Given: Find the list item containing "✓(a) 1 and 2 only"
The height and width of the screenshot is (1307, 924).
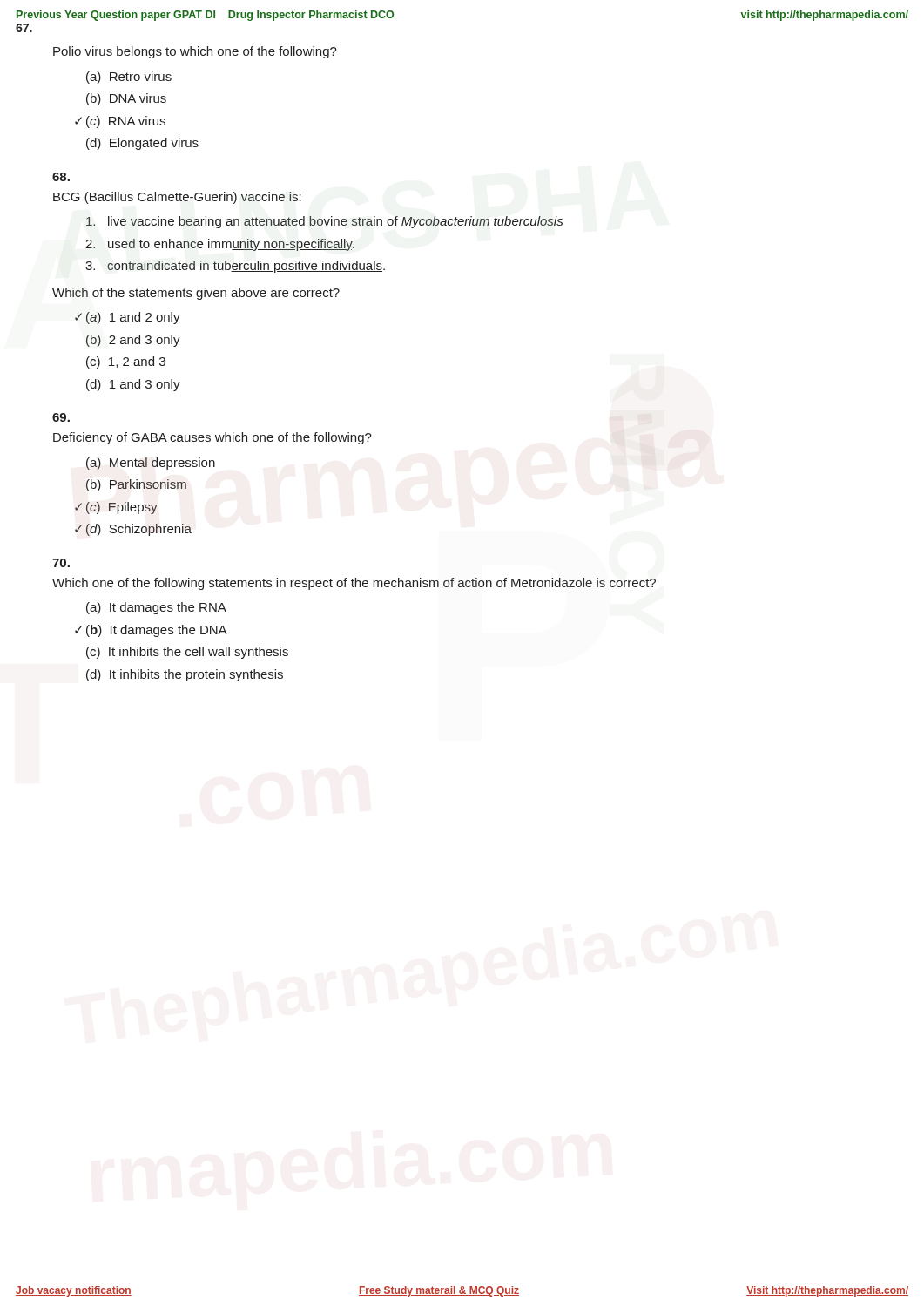Looking at the screenshot, I should coord(133,317).
